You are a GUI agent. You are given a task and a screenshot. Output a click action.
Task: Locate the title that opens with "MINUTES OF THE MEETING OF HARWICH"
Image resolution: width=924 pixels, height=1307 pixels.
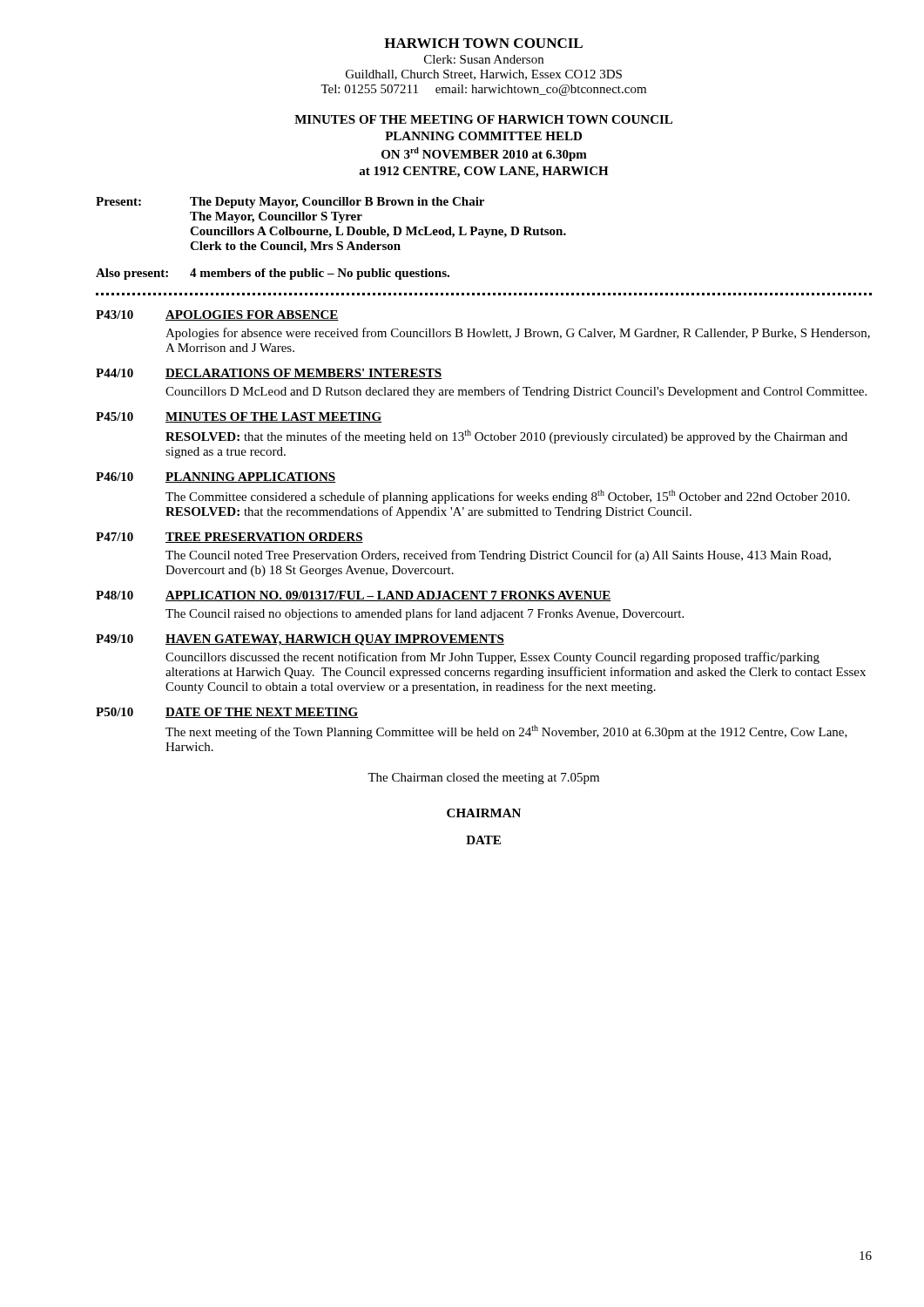coord(484,146)
